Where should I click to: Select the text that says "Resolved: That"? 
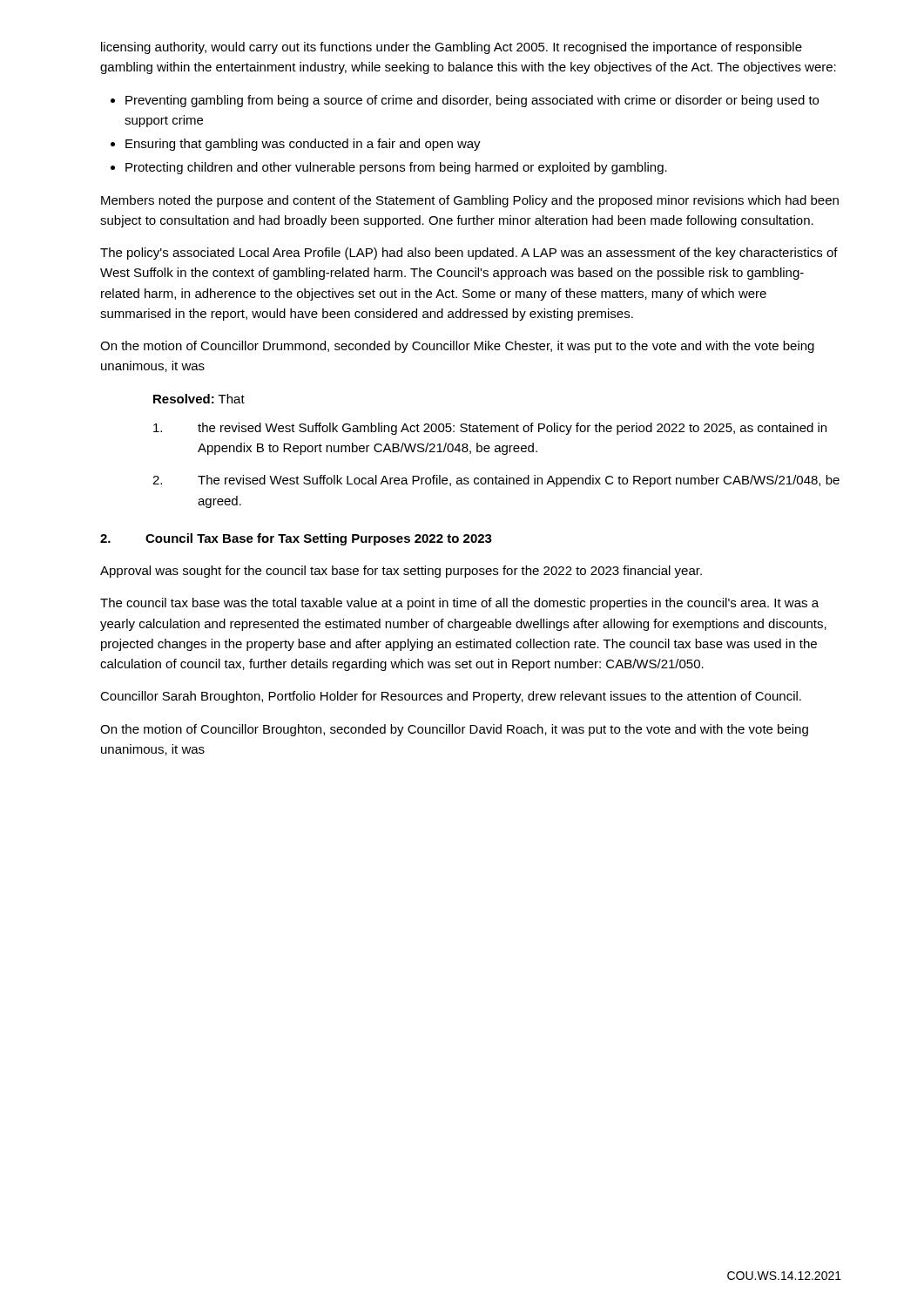pos(198,398)
